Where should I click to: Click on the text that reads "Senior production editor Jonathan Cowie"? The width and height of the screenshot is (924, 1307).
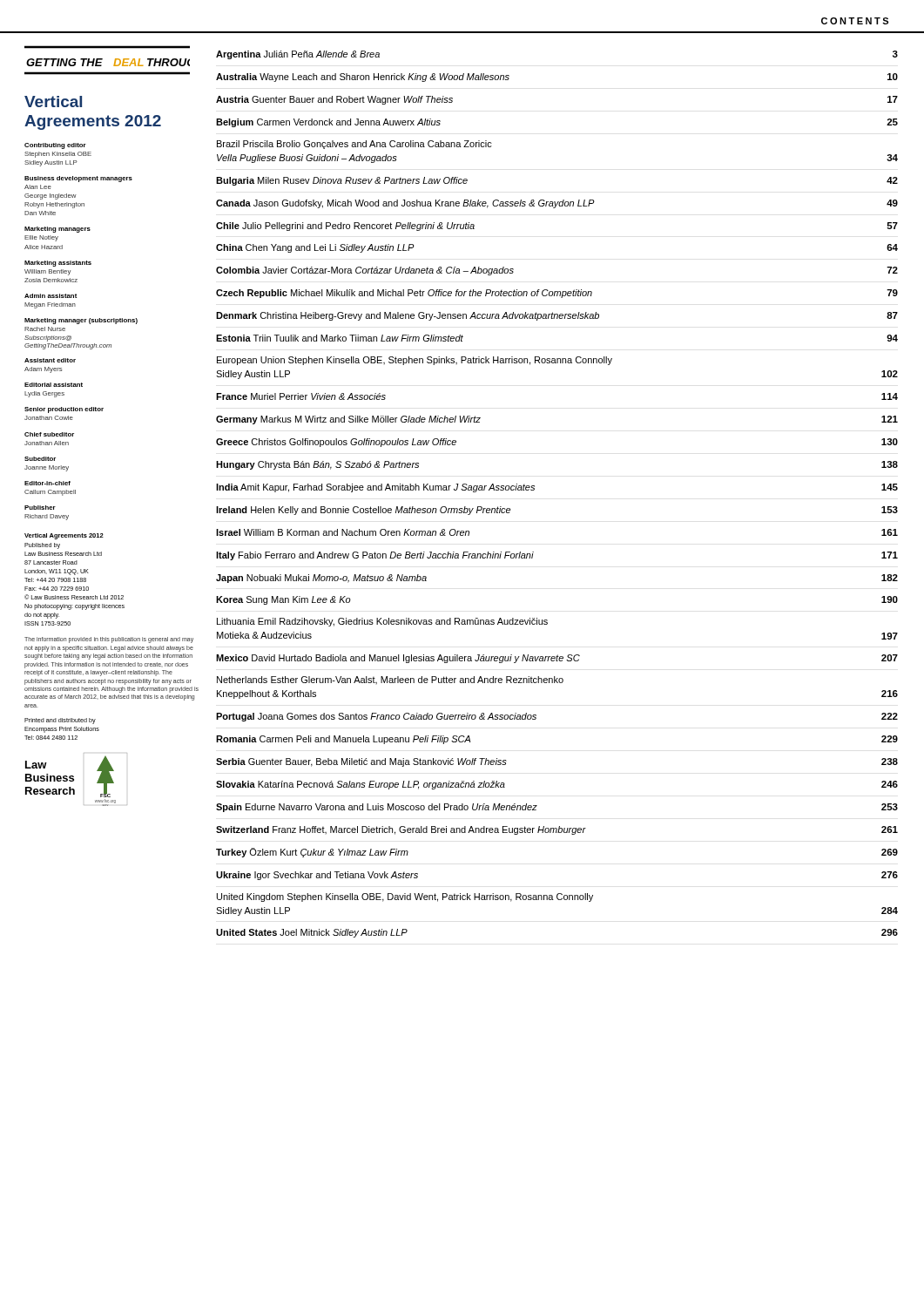(111, 414)
